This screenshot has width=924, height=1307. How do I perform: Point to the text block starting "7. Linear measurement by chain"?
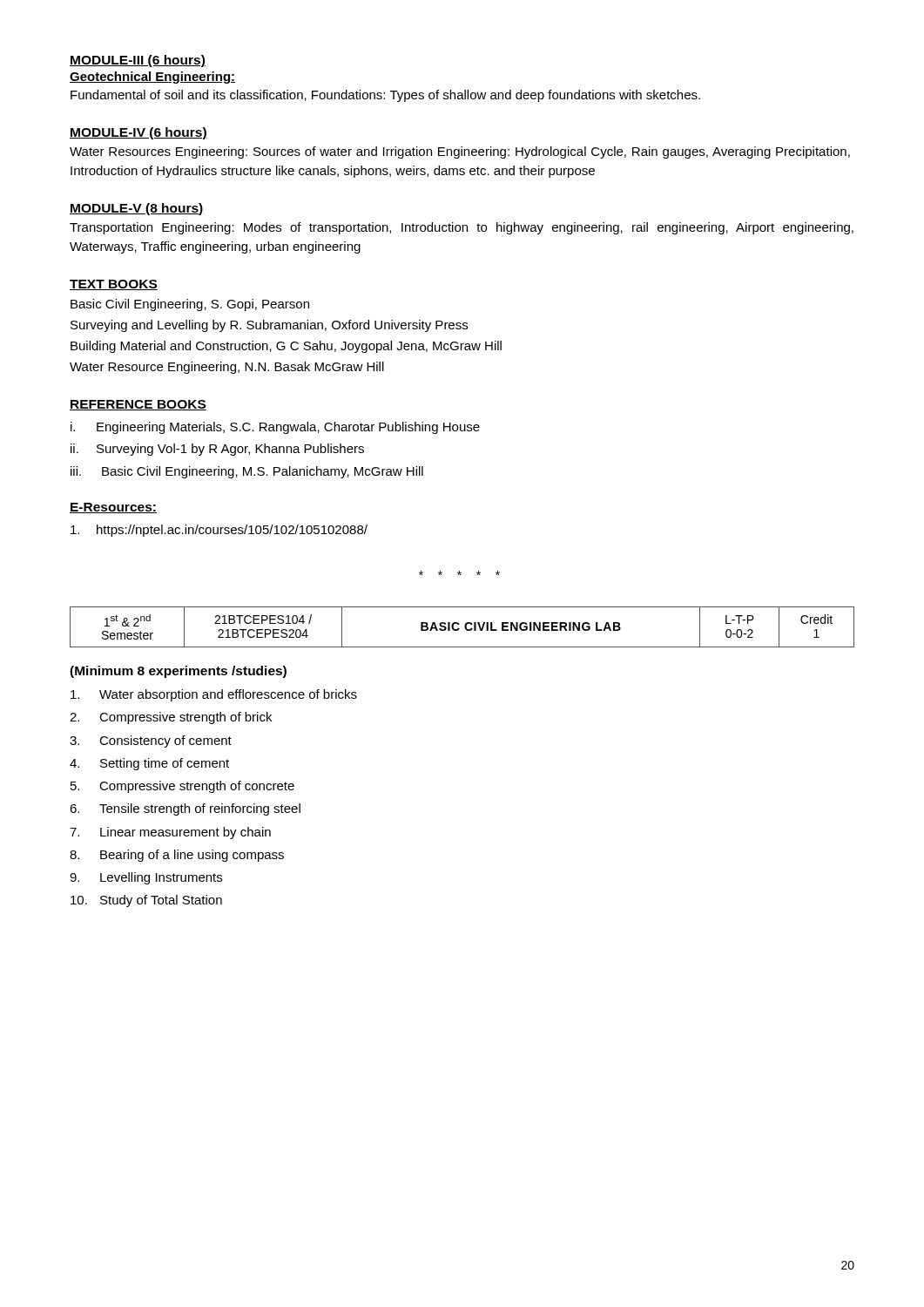[x=171, y=832]
